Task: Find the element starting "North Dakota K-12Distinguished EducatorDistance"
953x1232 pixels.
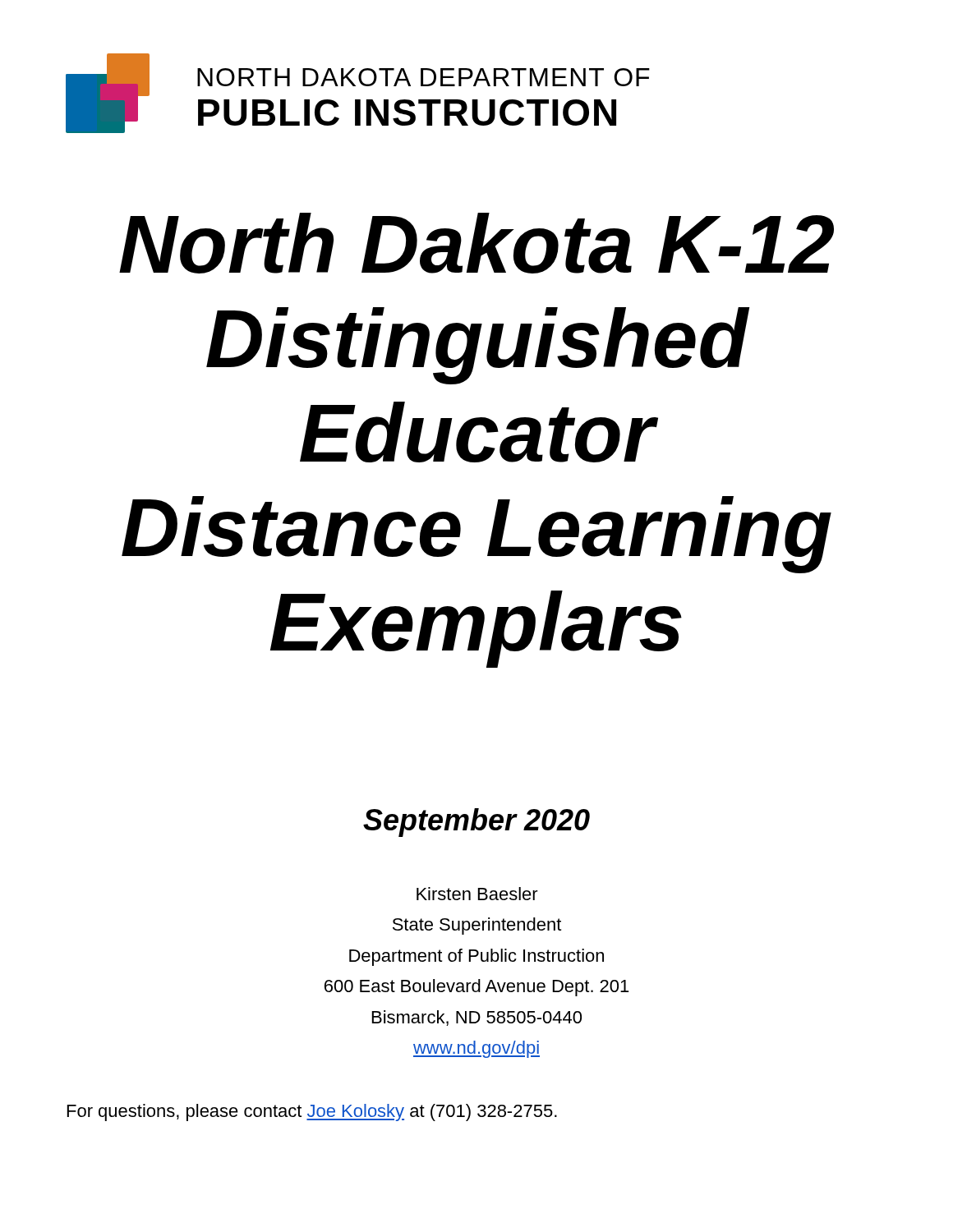Action: pos(476,433)
